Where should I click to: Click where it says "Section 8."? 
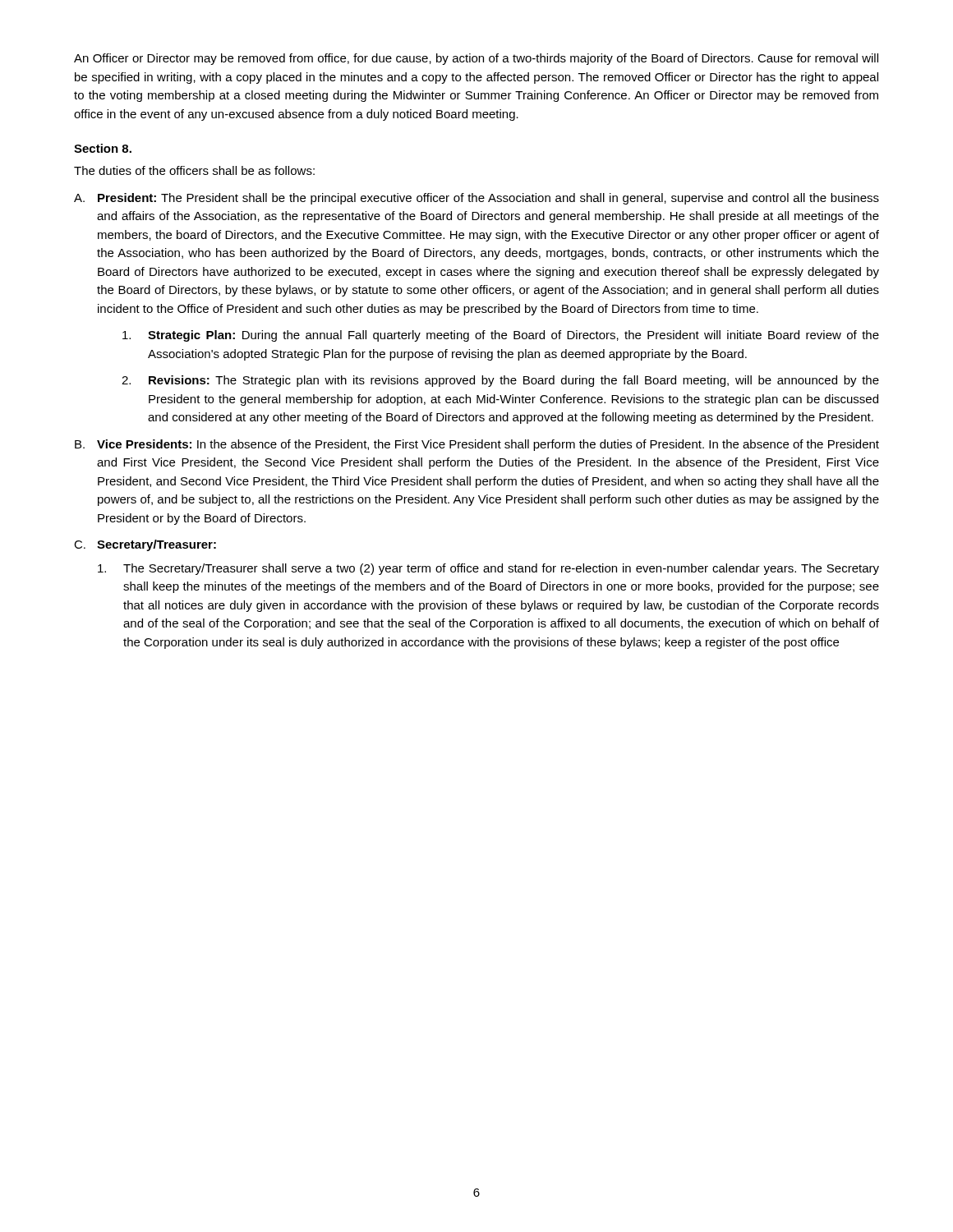(x=103, y=148)
